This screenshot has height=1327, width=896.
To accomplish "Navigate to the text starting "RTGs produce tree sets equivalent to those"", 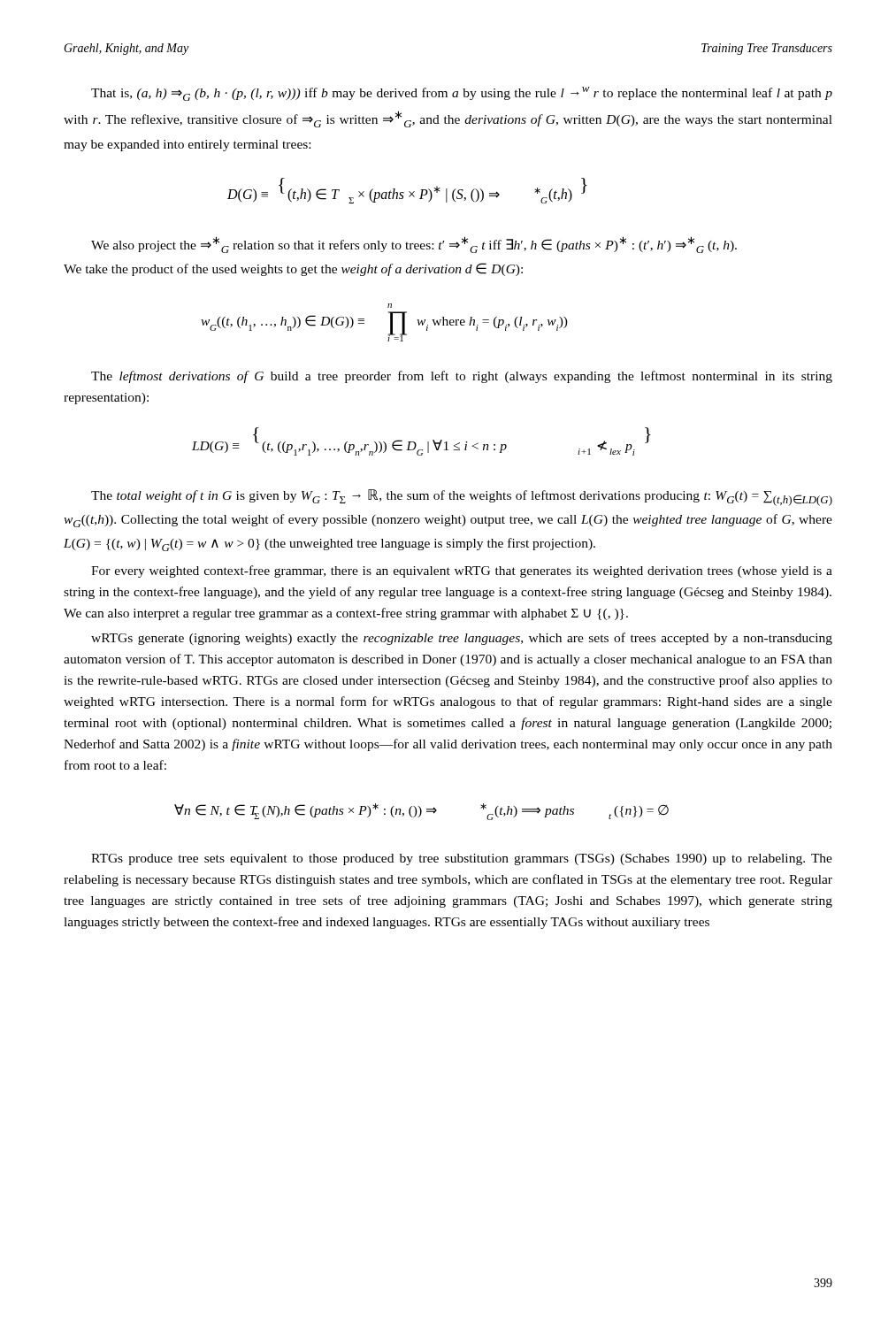I will point(448,890).
